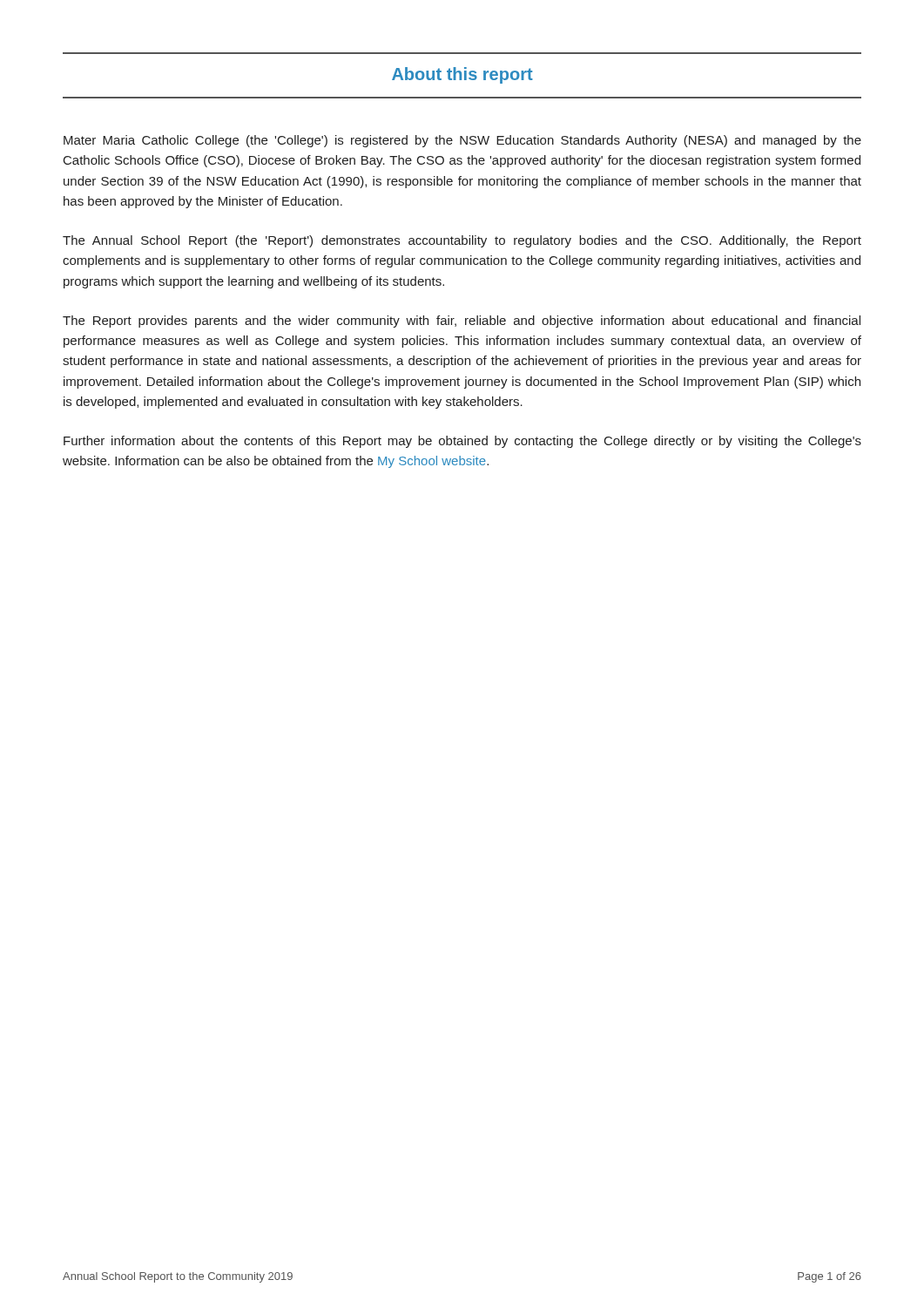The height and width of the screenshot is (1307, 924).
Task: Locate the block of text that opens with "The Report provides"
Action: 462,361
